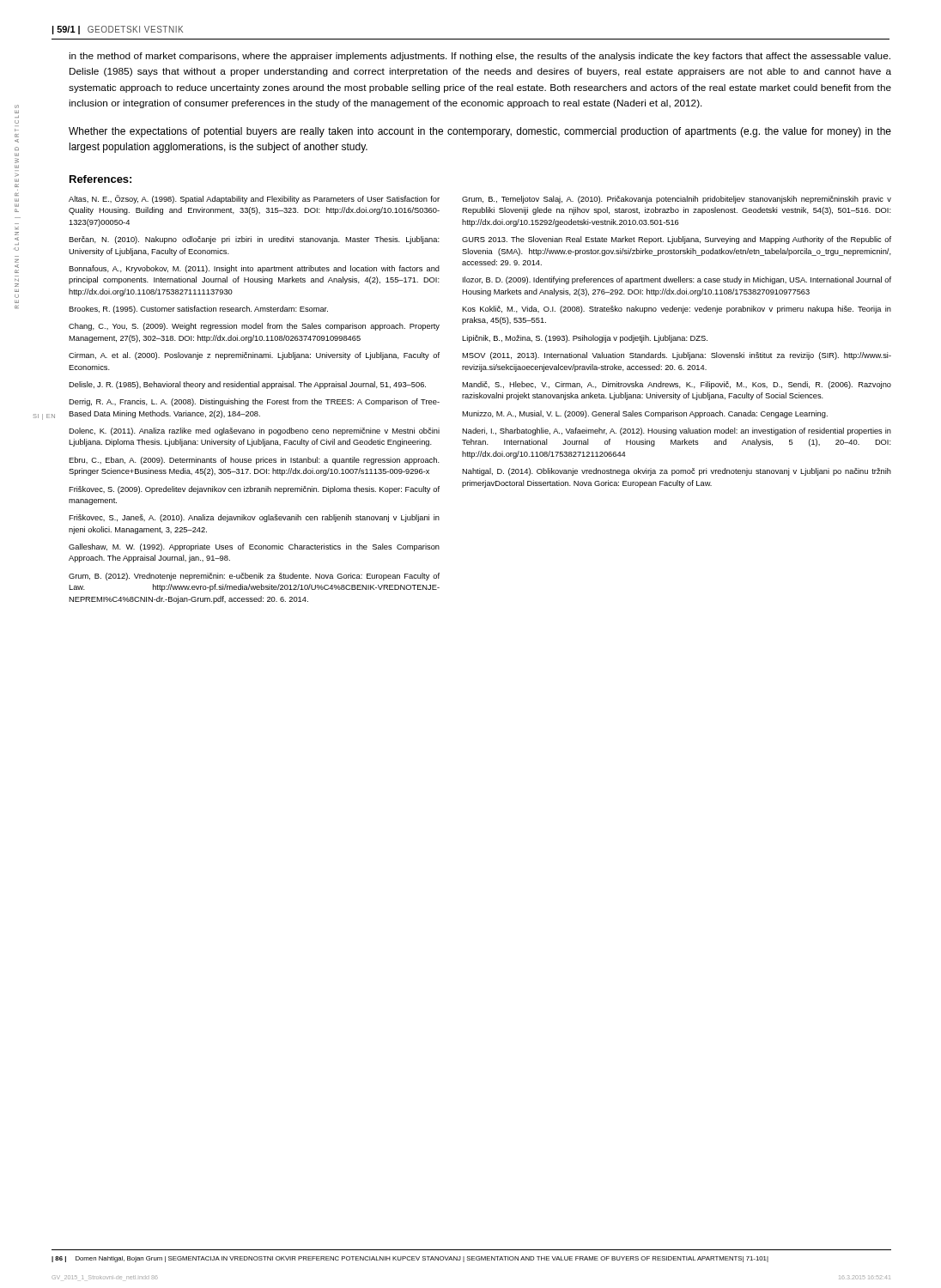Find the text starting "Friškovec, S. (2009)."
This screenshot has width=941, height=1288.
tap(254, 495)
